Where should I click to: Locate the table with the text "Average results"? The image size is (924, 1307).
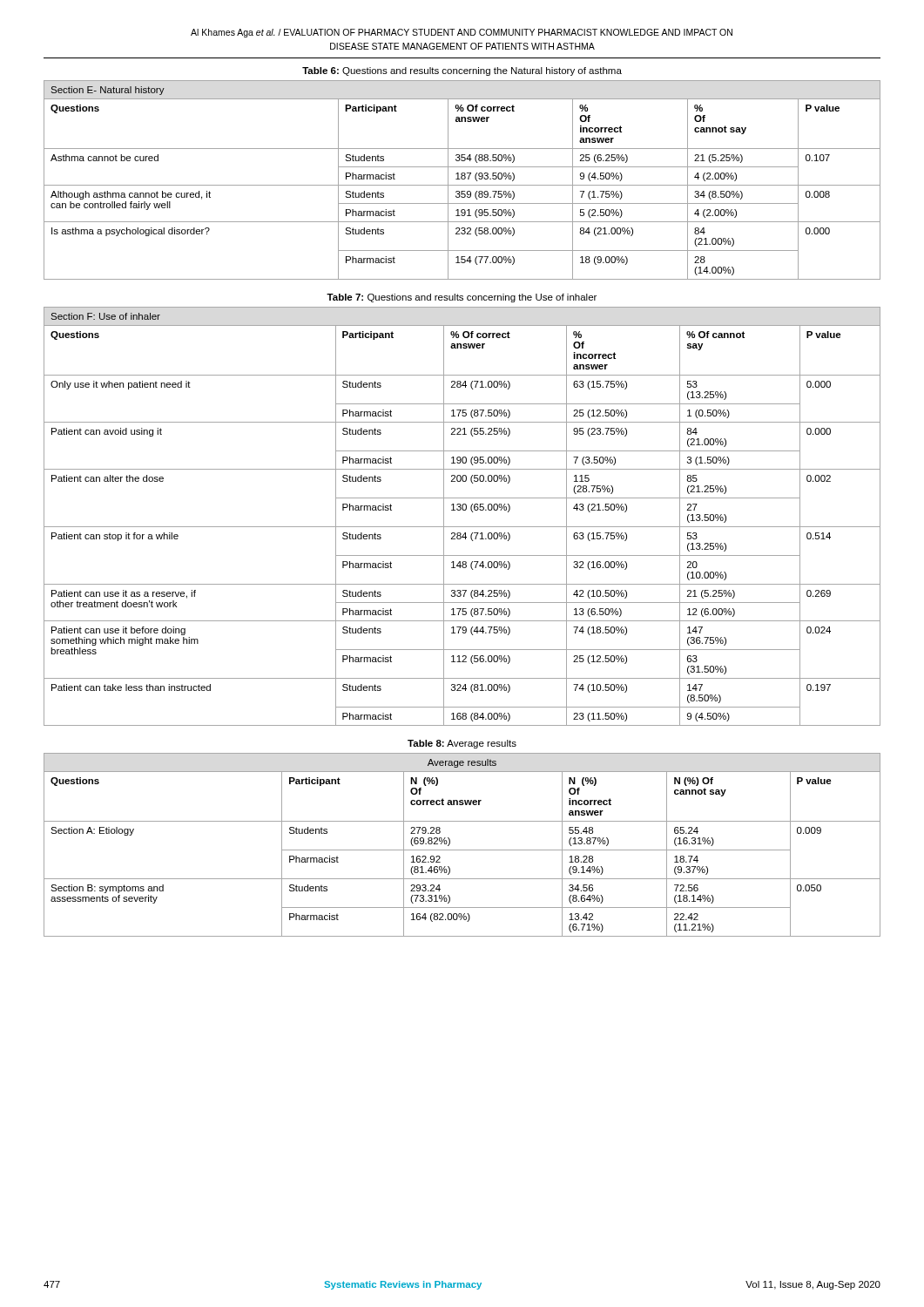[462, 844]
